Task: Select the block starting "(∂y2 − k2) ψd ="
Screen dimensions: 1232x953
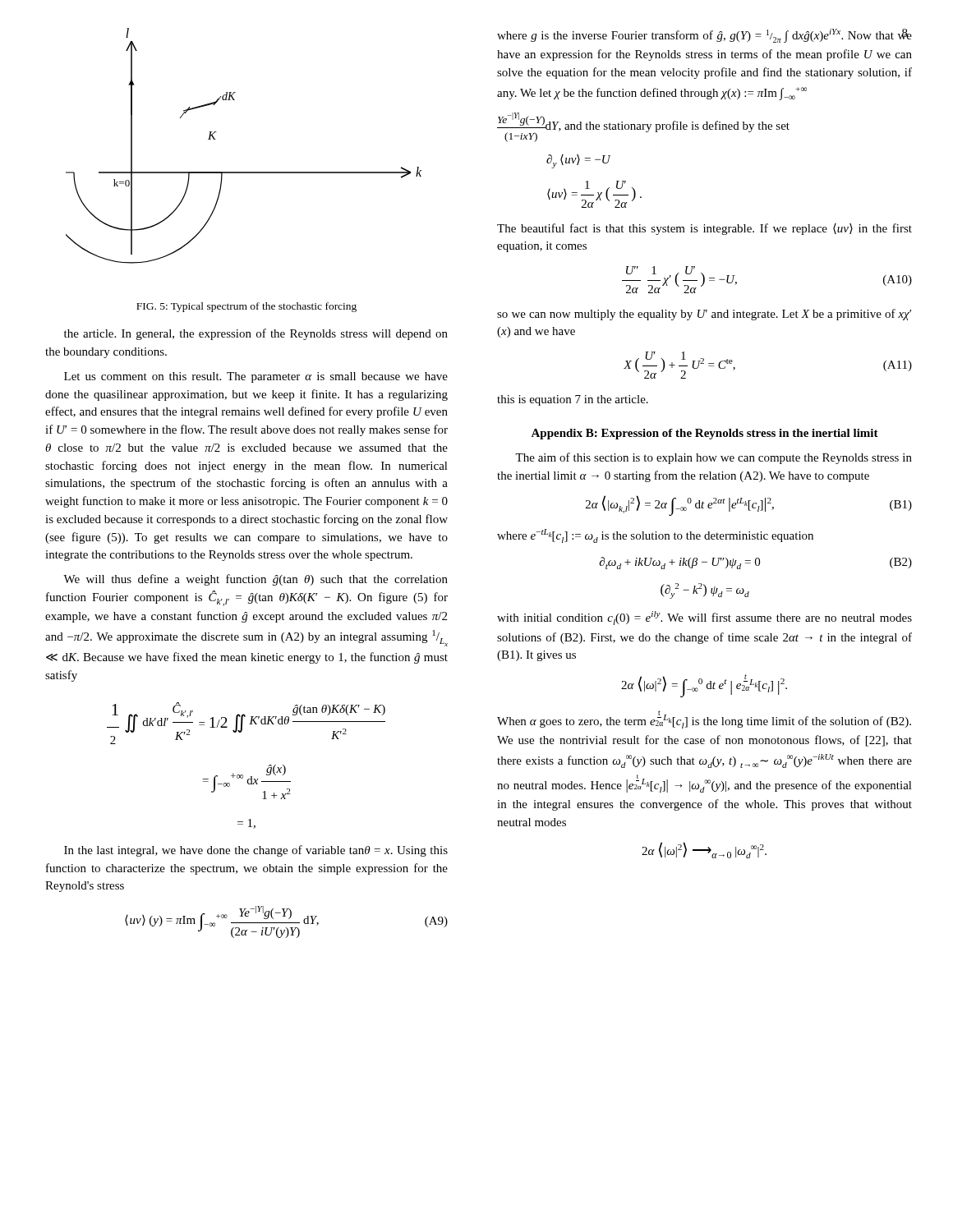Action: click(x=705, y=590)
